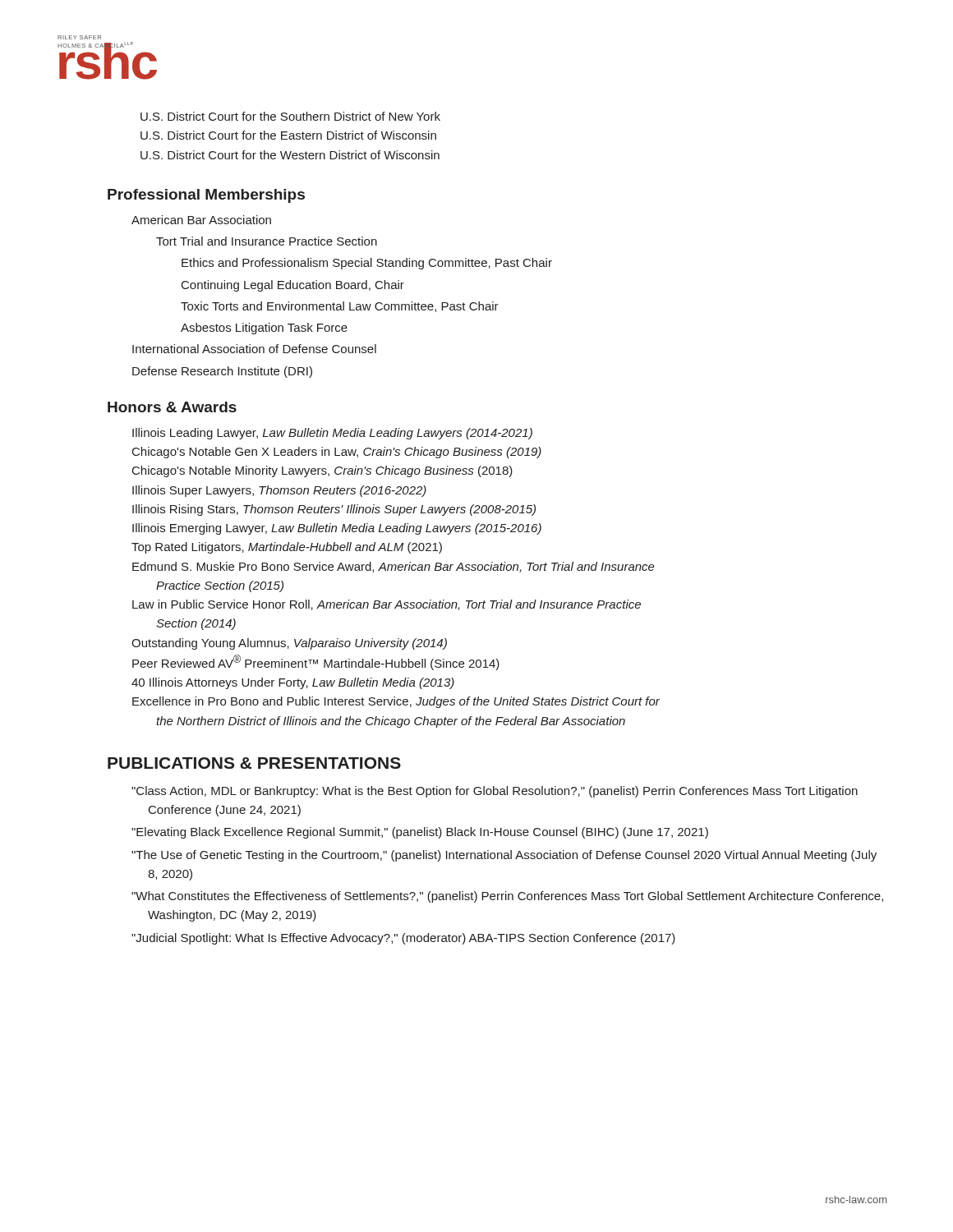
Task: Find the text block starting "Professional Memberships"
Action: point(206,194)
